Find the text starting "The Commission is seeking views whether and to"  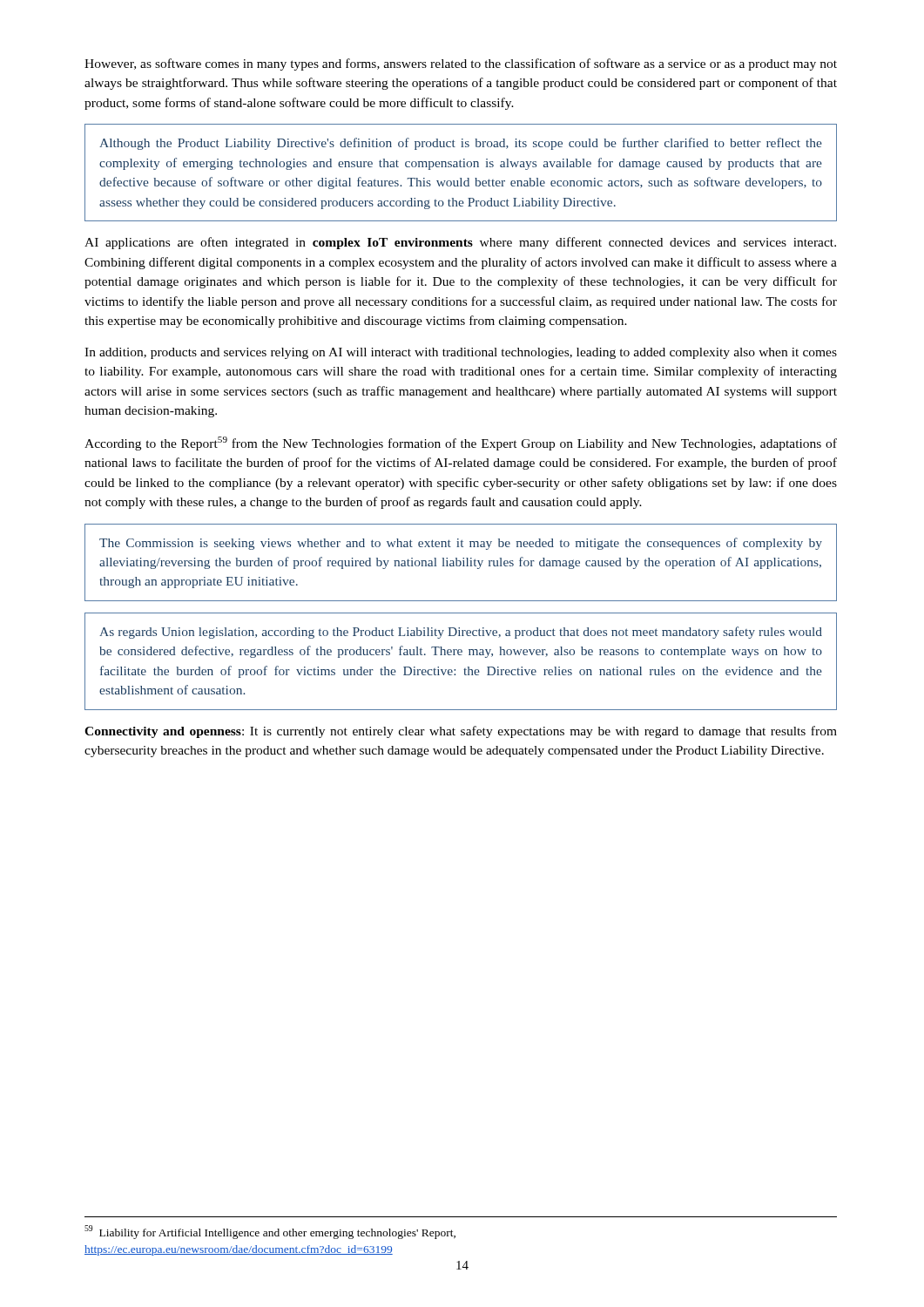pos(461,562)
